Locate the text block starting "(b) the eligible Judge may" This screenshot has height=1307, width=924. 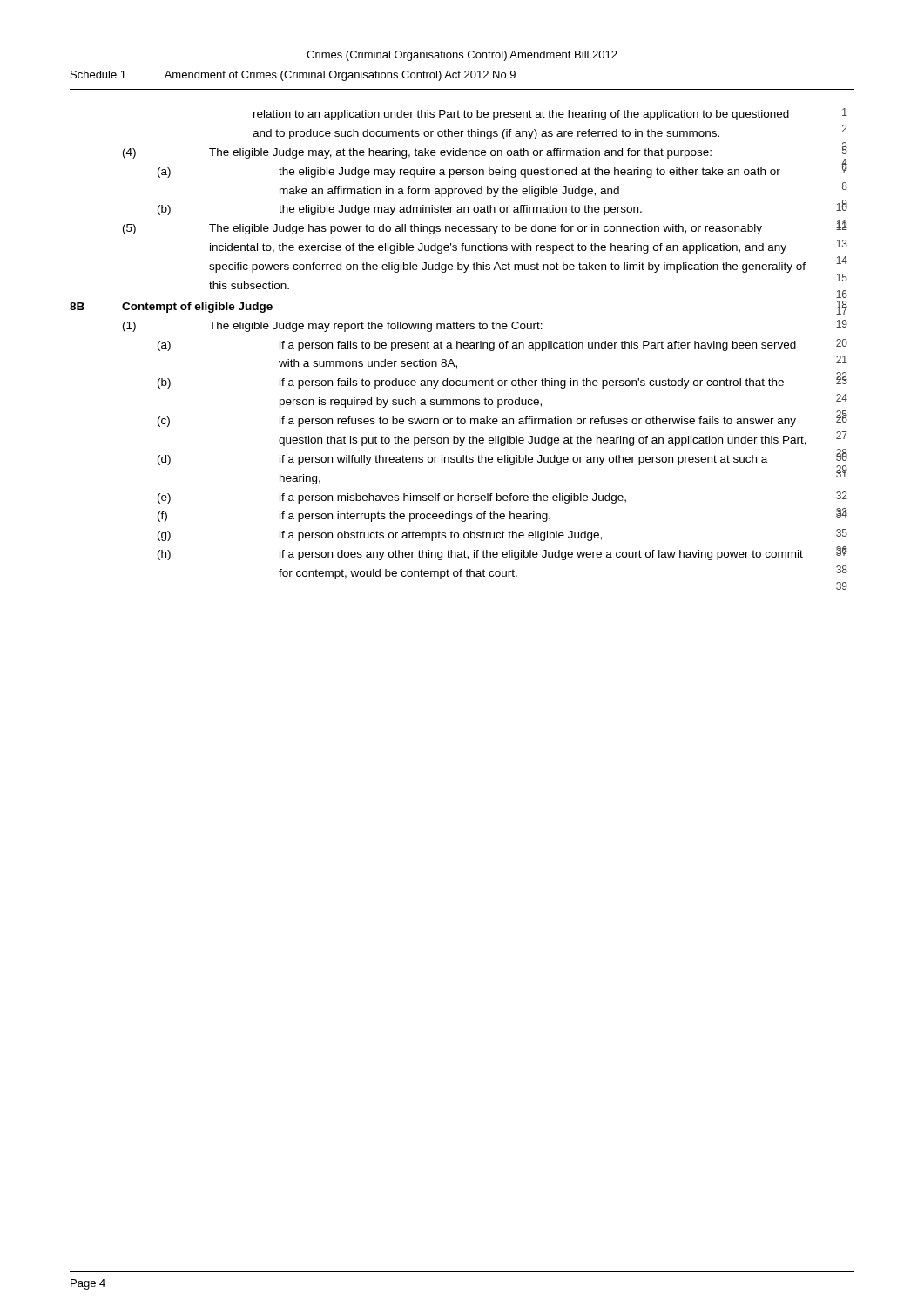pyautogui.click(x=440, y=209)
